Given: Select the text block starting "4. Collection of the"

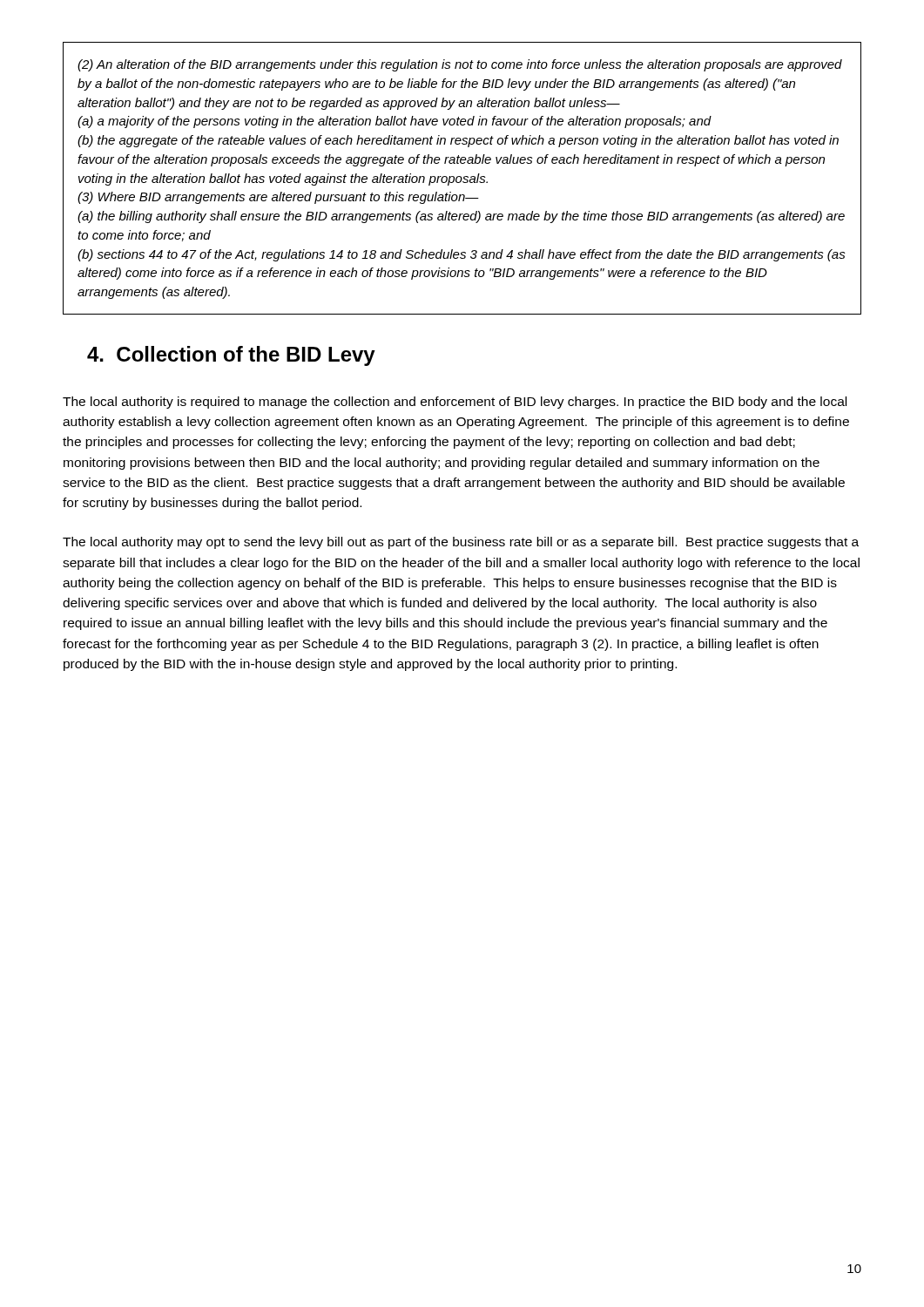Looking at the screenshot, I should tap(231, 354).
